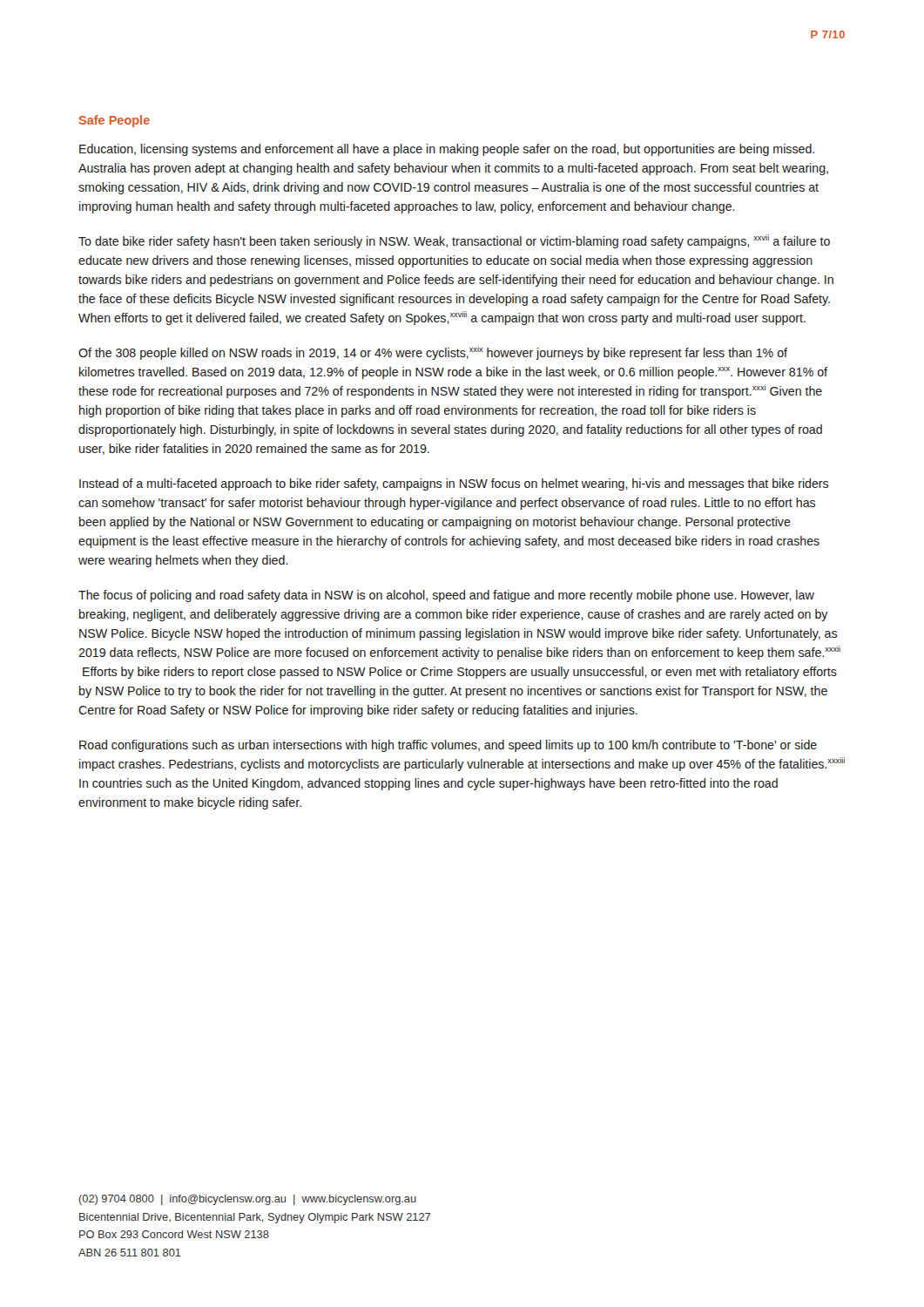924x1307 pixels.
Task: Navigate to the block starting "The focus of policing"
Action: point(459,653)
